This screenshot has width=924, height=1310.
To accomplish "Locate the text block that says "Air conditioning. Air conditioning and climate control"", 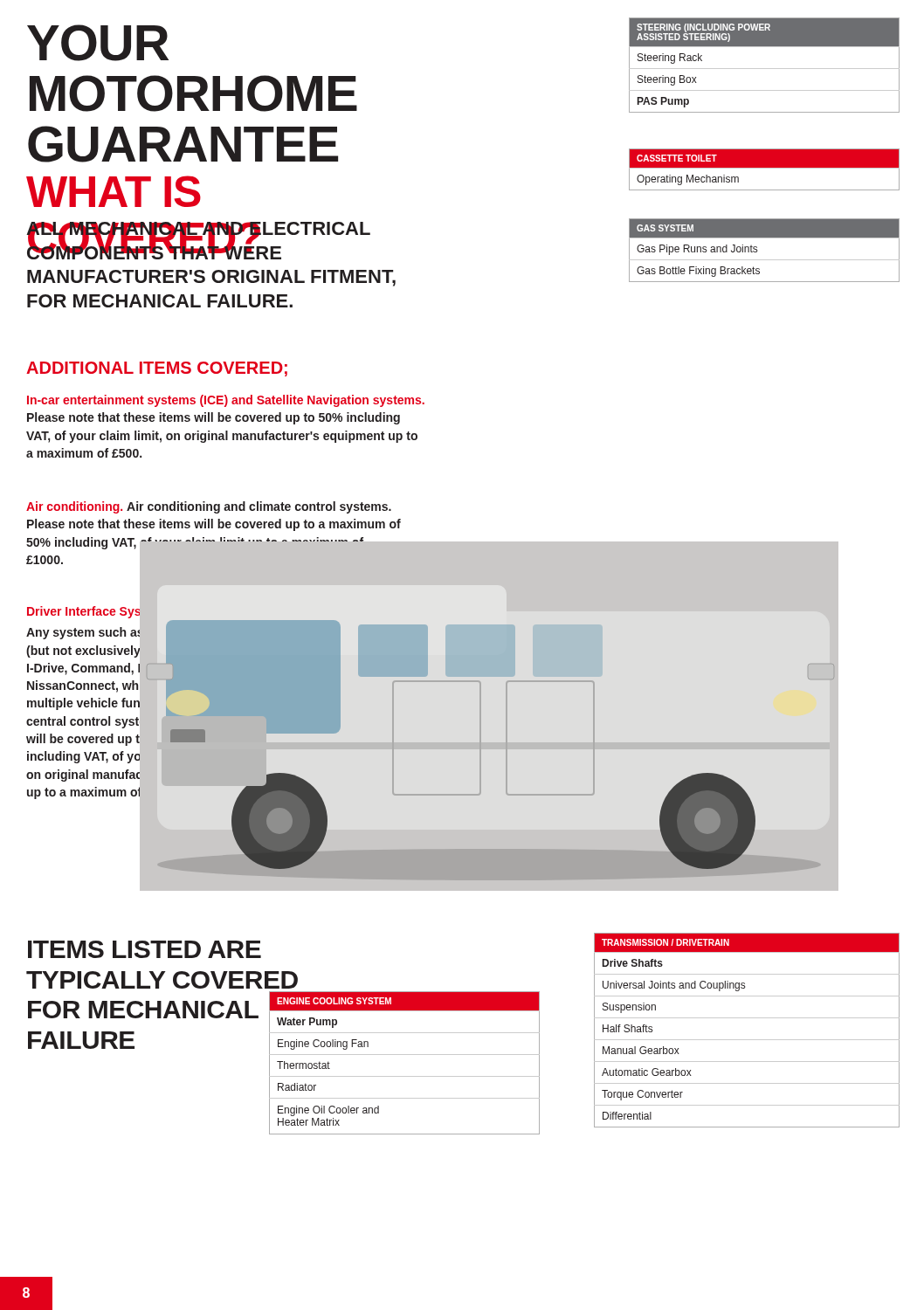I will click(x=213, y=533).
